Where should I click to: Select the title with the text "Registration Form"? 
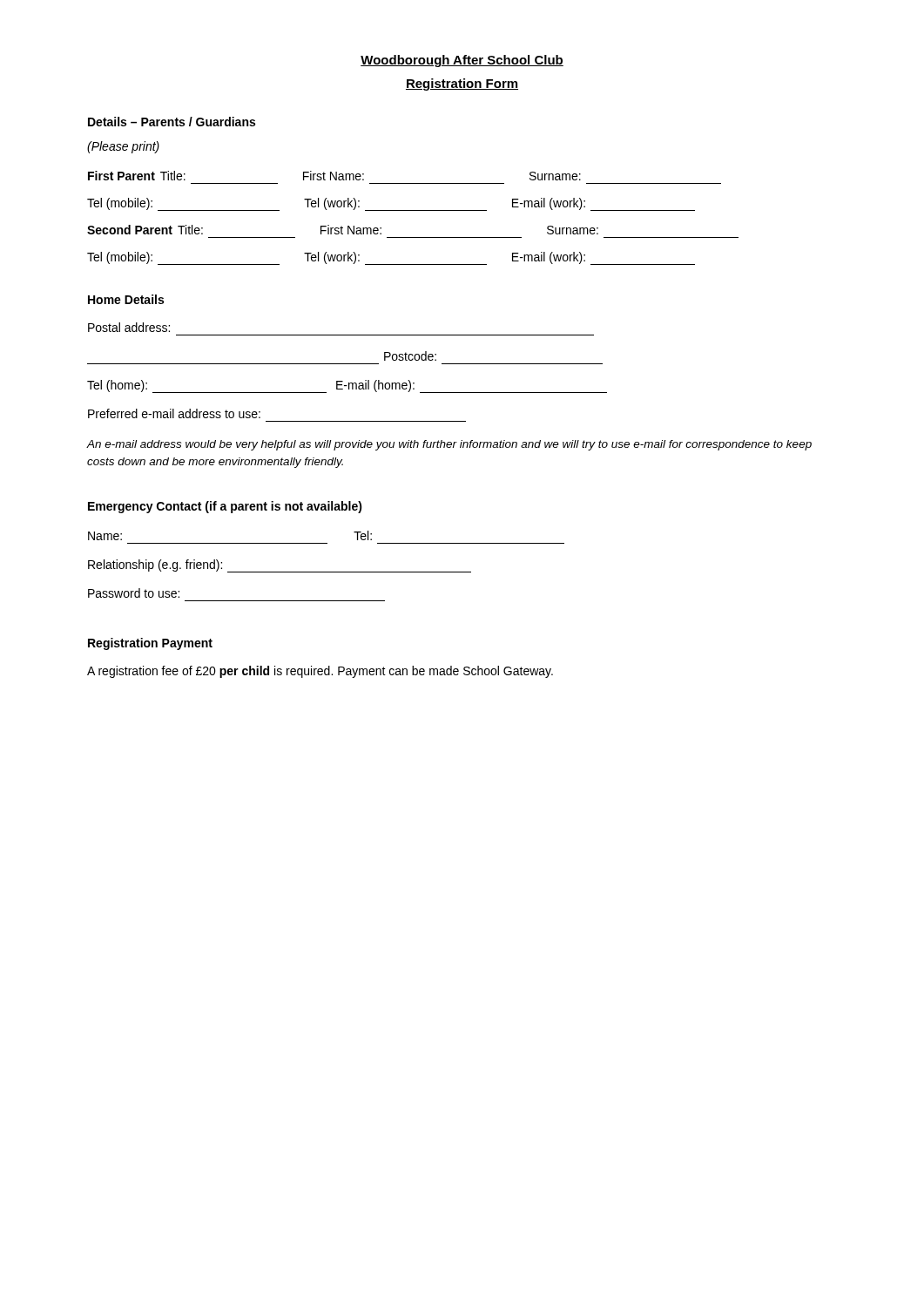[462, 83]
